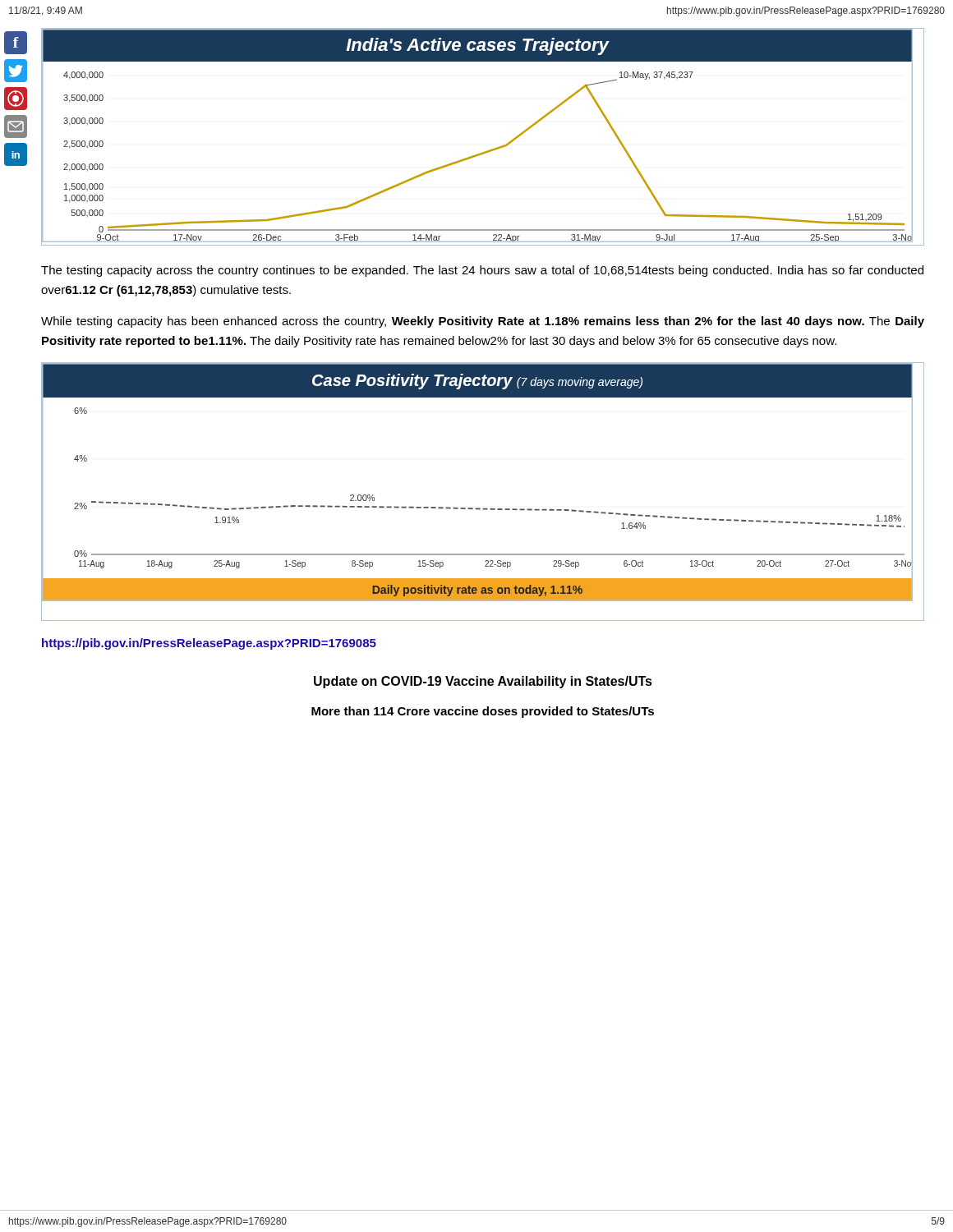Find the section header that reads "More than 114 Crore vaccine"
Viewport: 953px width, 1232px height.
click(x=483, y=711)
